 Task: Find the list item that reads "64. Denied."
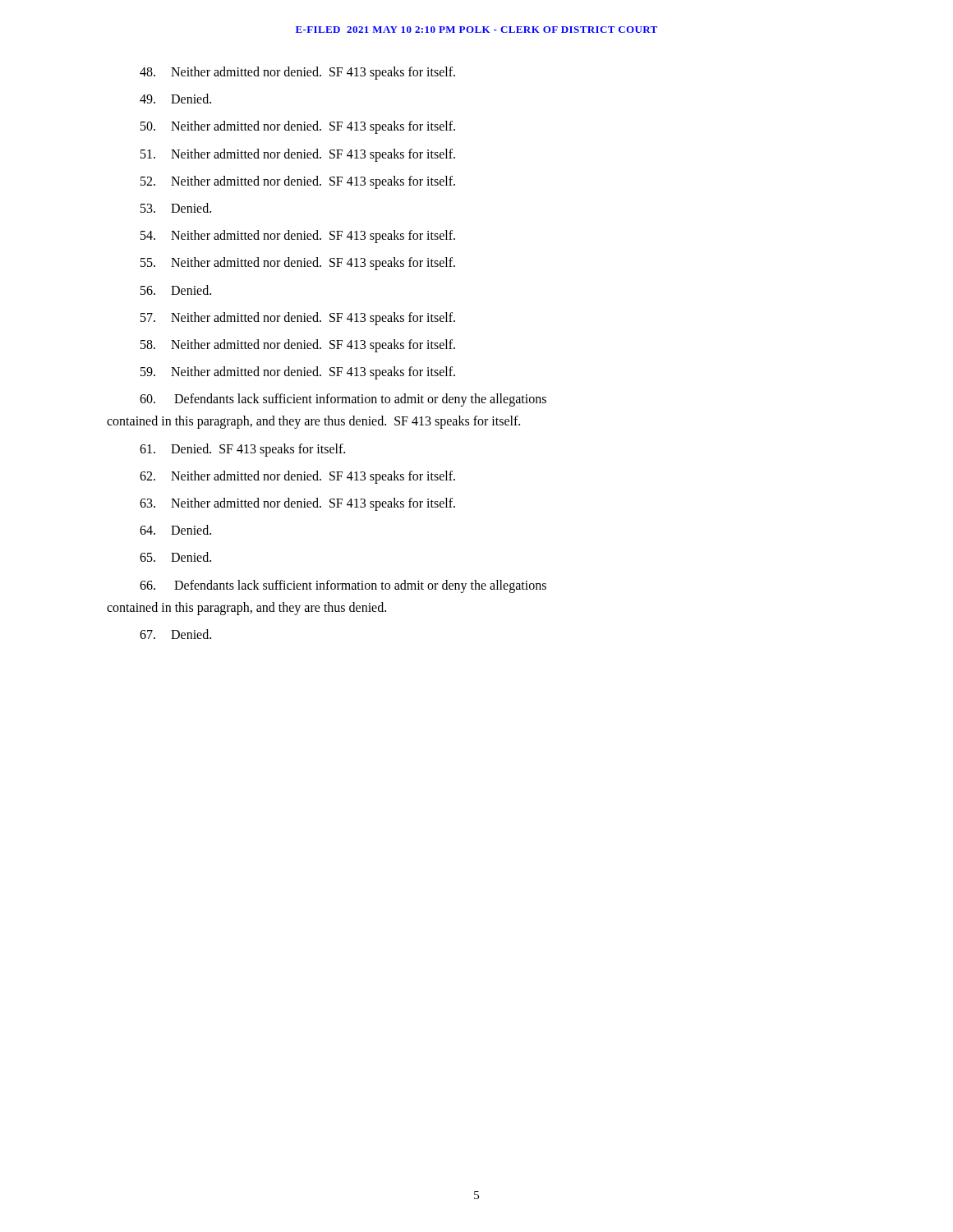175,530
